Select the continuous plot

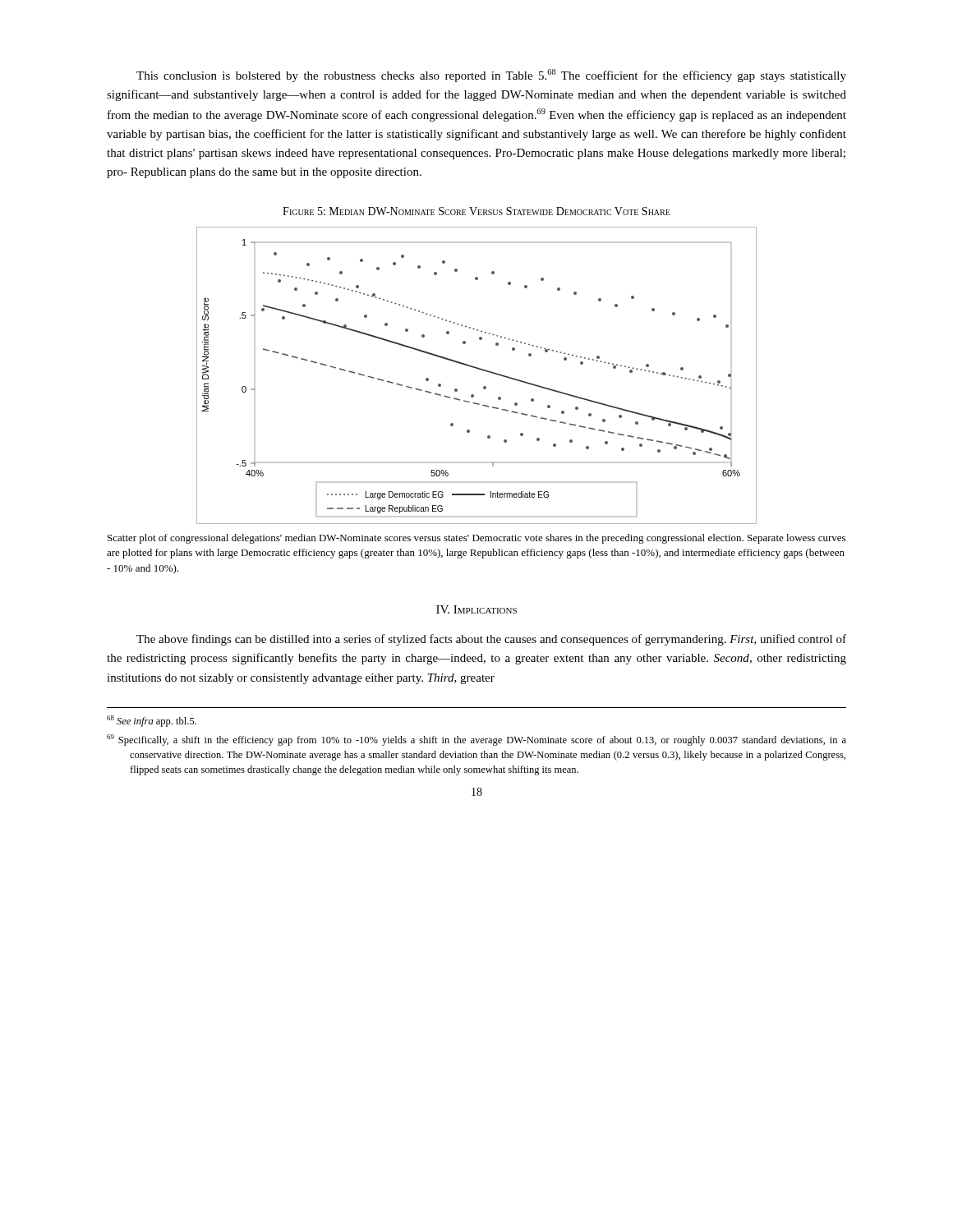tap(476, 375)
